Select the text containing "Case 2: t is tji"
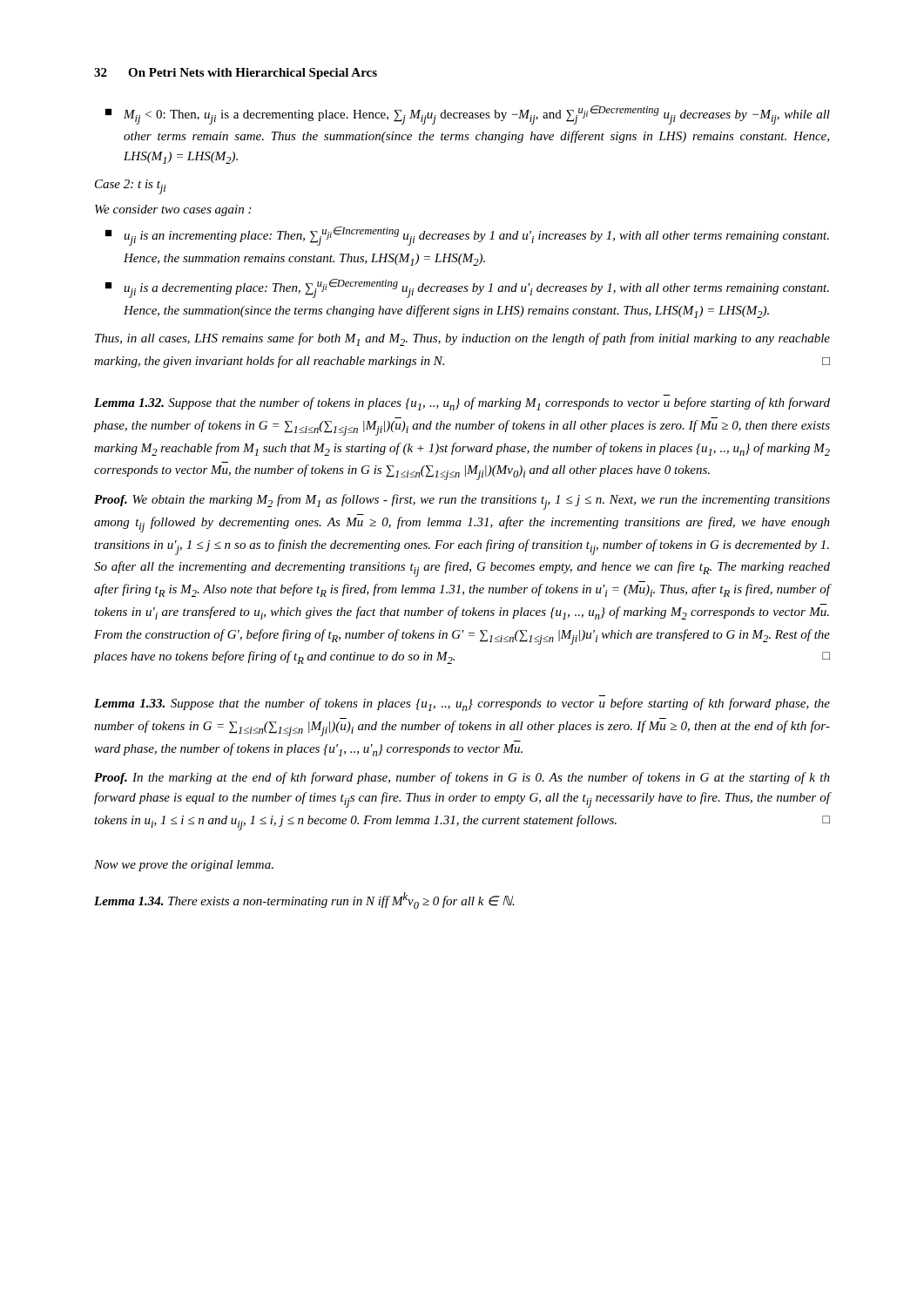This screenshot has height=1307, width=924. pos(130,185)
